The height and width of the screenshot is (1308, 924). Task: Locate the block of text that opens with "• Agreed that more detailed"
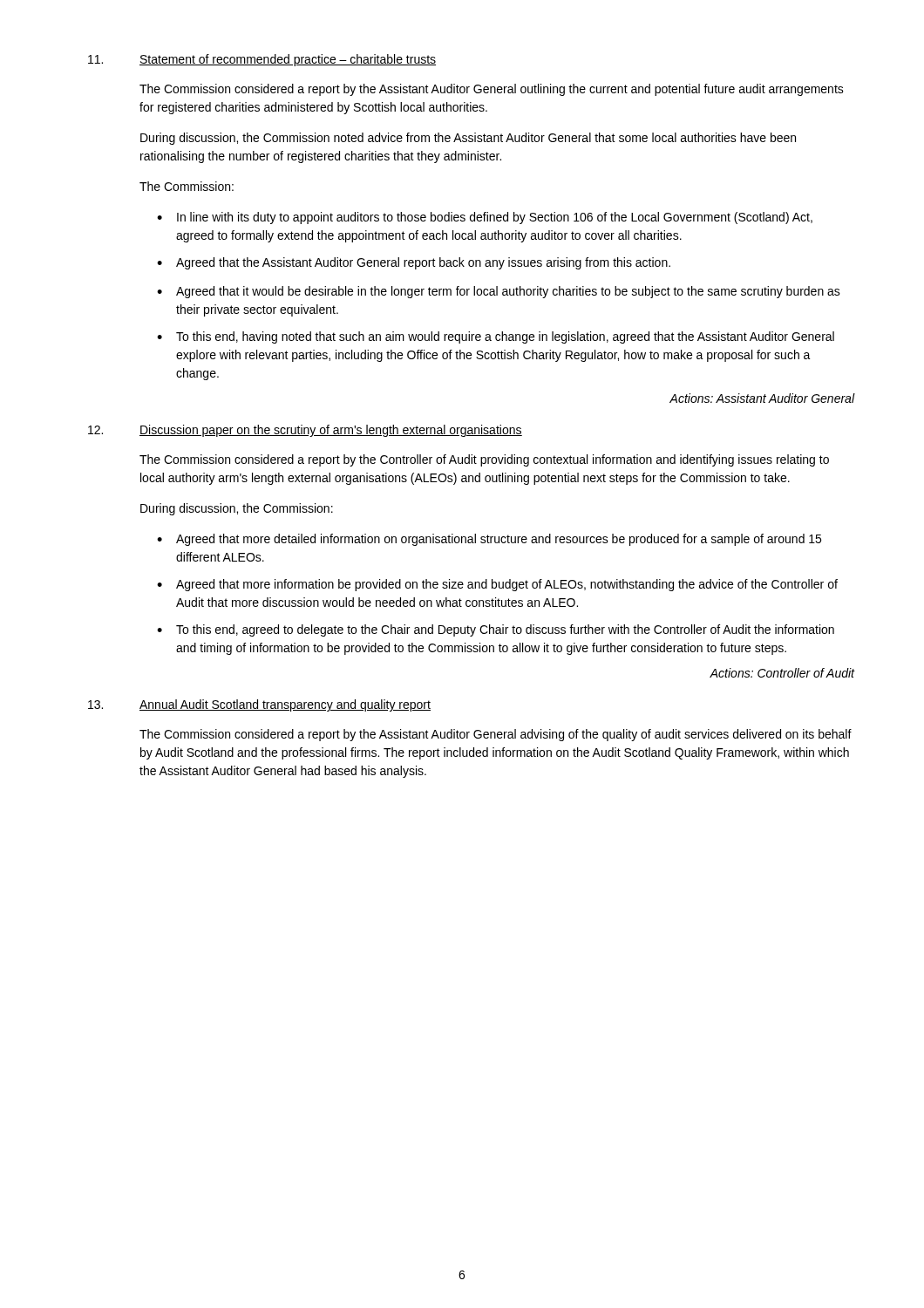(x=506, y=549)
